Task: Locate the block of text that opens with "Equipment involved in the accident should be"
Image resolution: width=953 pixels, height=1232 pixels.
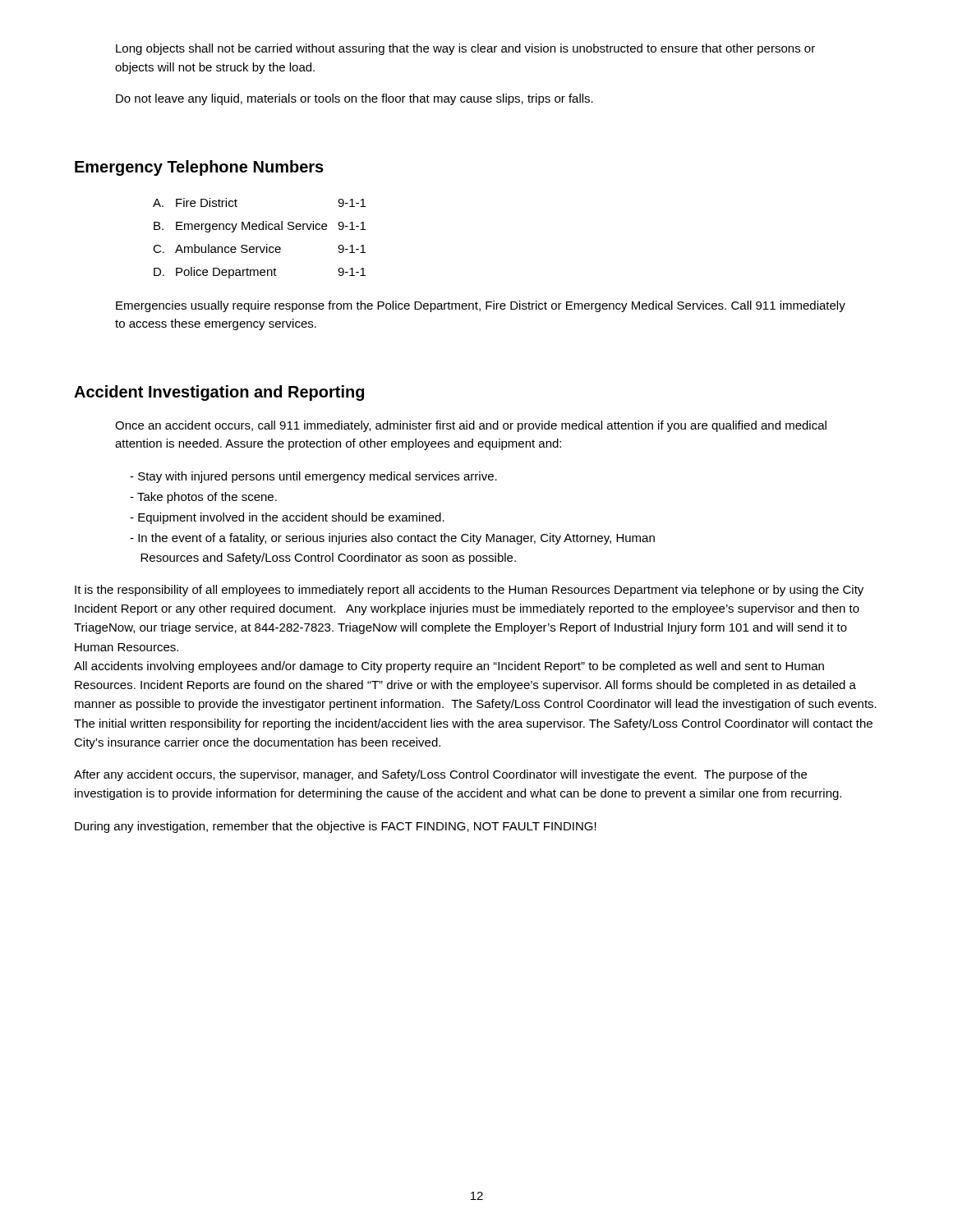Action: pyautogui.click(x=287, y=517)
